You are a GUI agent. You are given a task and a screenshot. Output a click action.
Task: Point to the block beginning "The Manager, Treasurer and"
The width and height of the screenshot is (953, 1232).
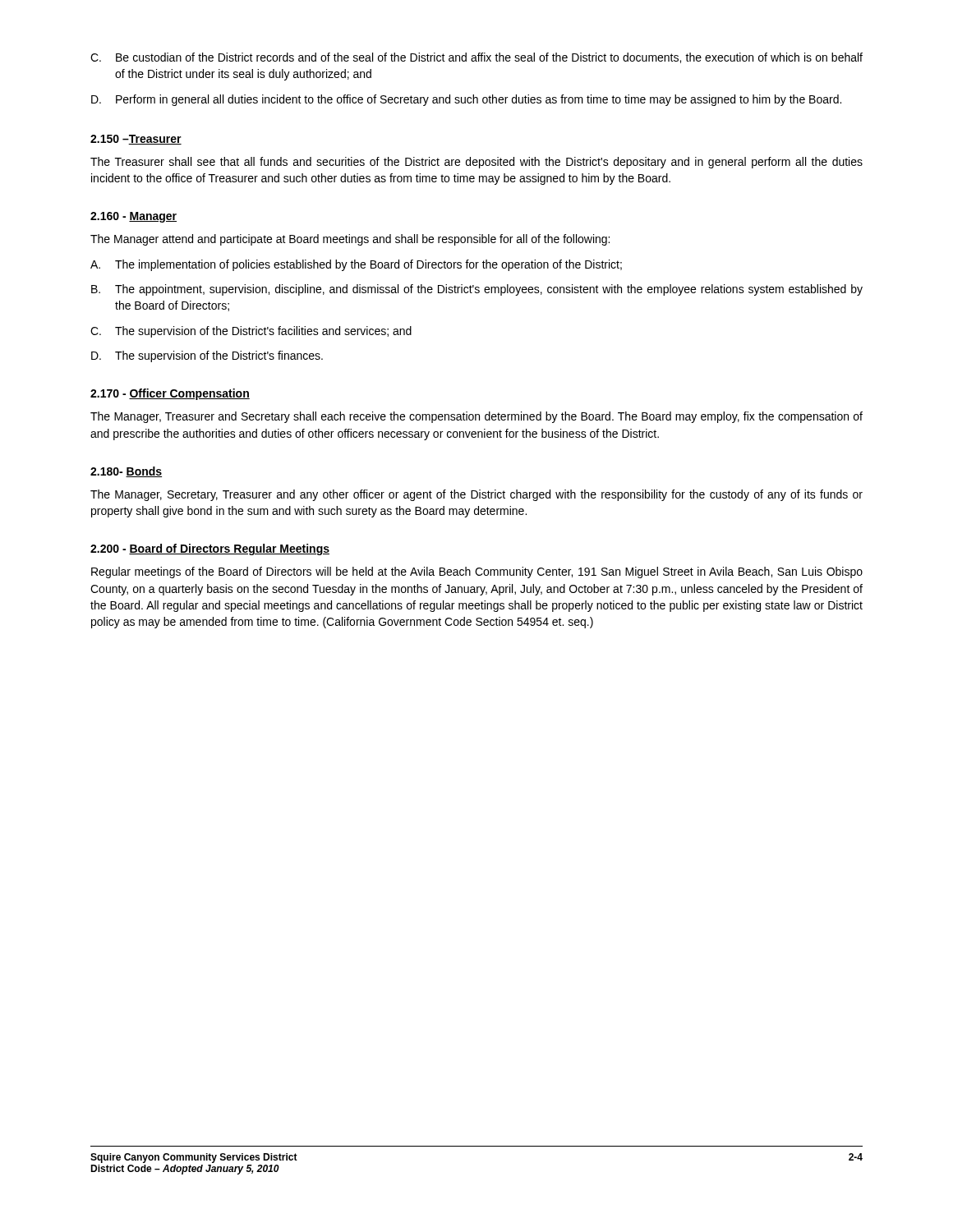(x=476, y=425)
